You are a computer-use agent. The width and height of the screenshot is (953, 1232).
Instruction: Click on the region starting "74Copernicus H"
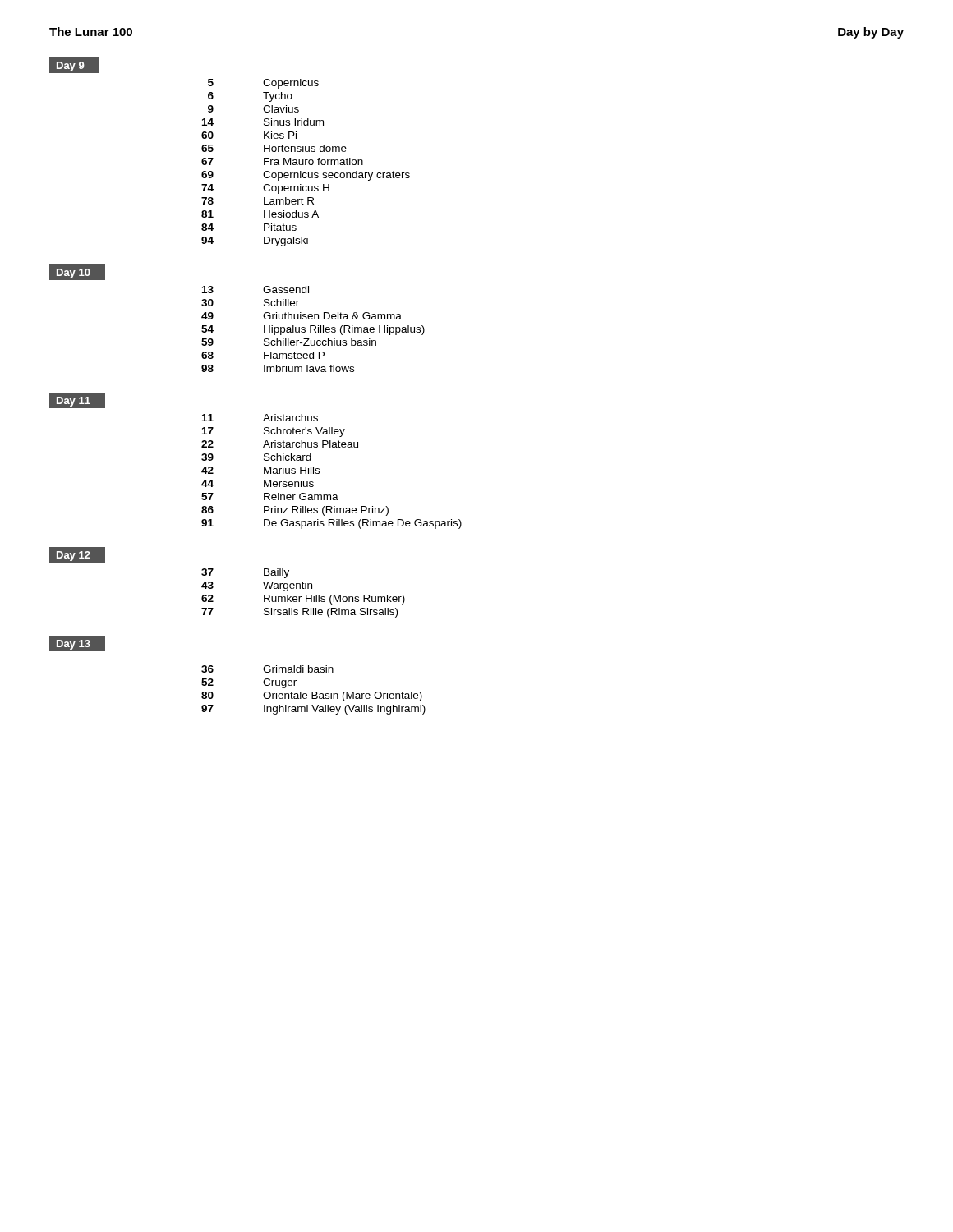pyautogui.click(x=190, y=188)
